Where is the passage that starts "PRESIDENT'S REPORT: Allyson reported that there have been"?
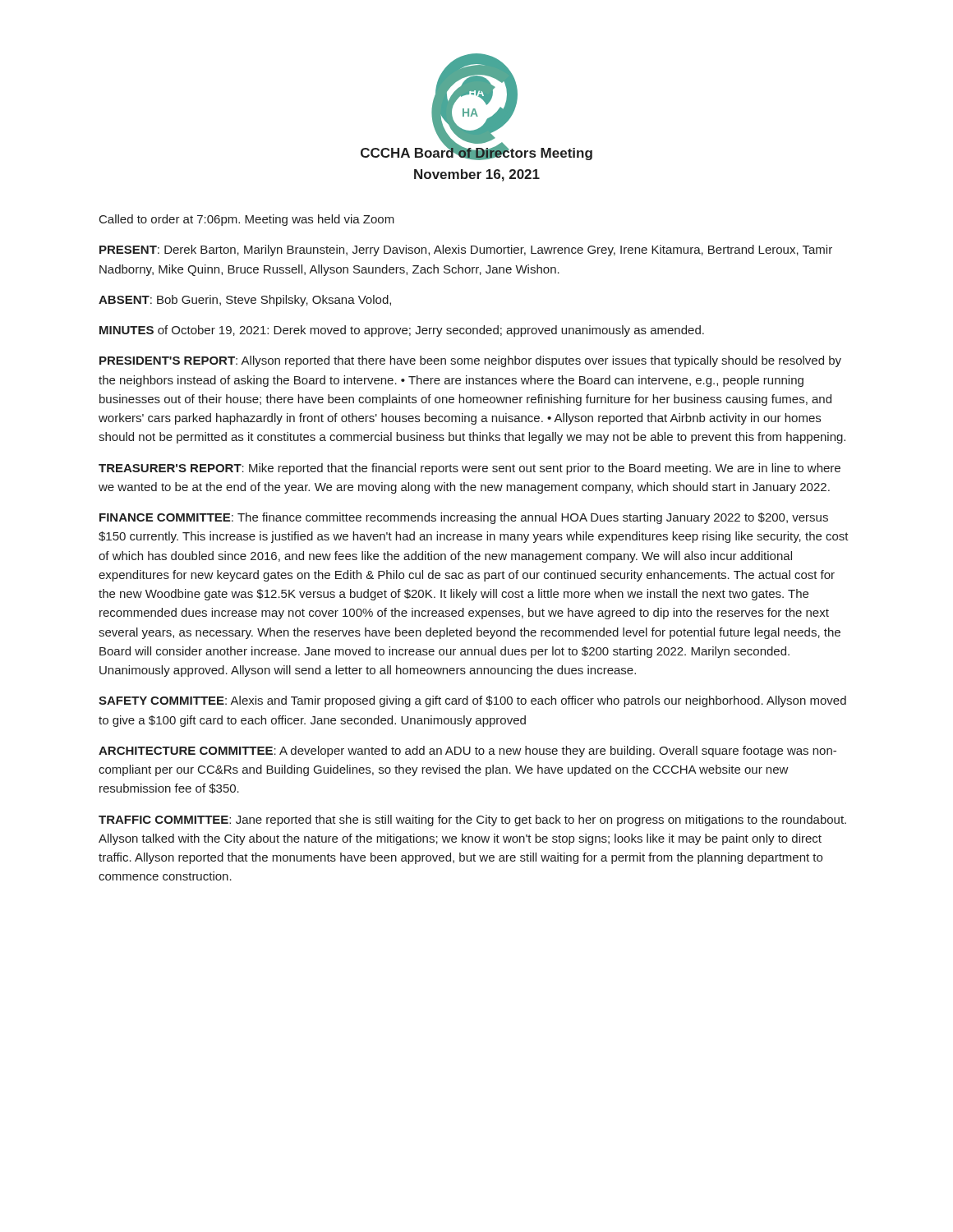 point(473,399)
